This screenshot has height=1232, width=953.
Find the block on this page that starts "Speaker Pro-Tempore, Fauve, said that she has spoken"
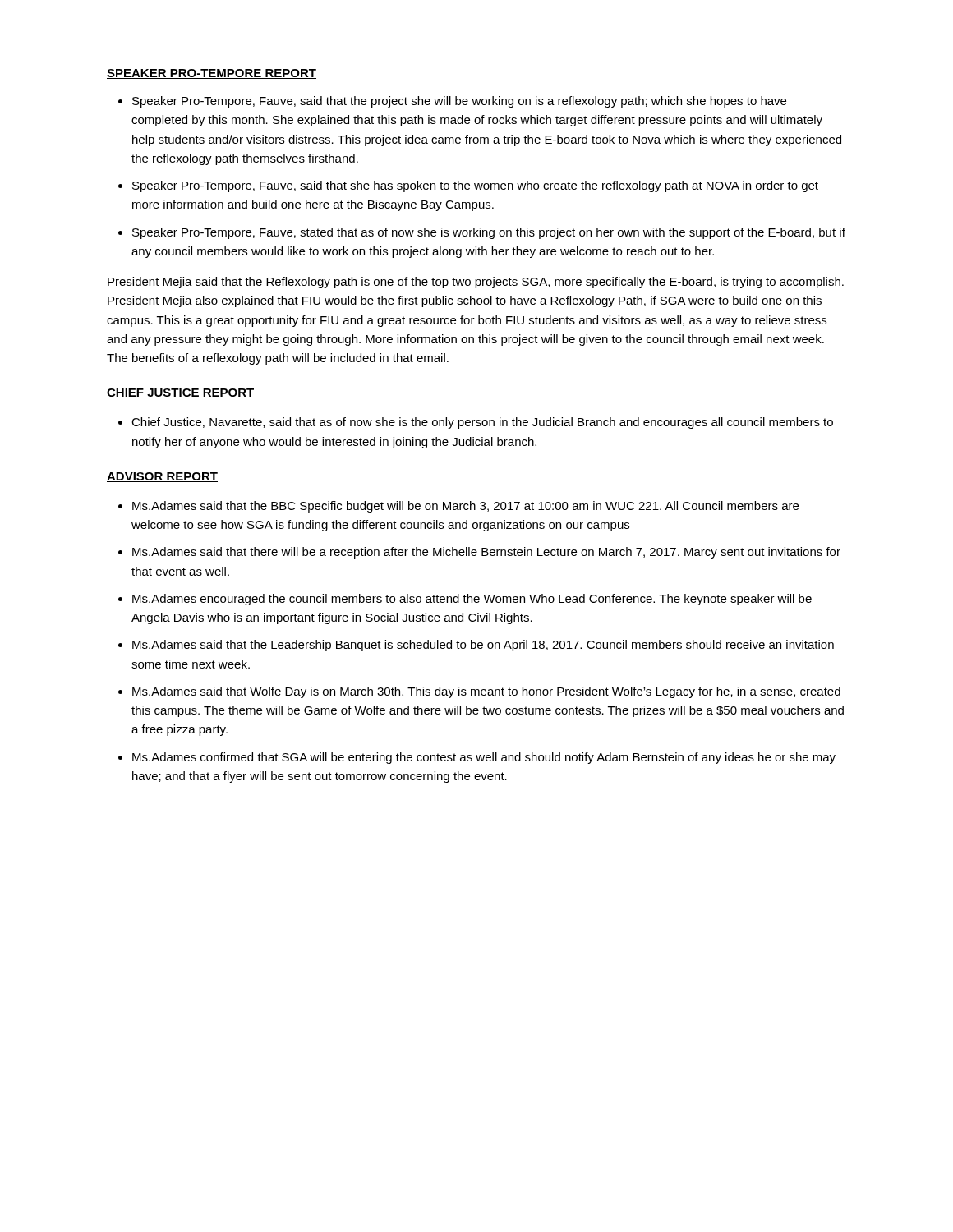coord(475,195)
